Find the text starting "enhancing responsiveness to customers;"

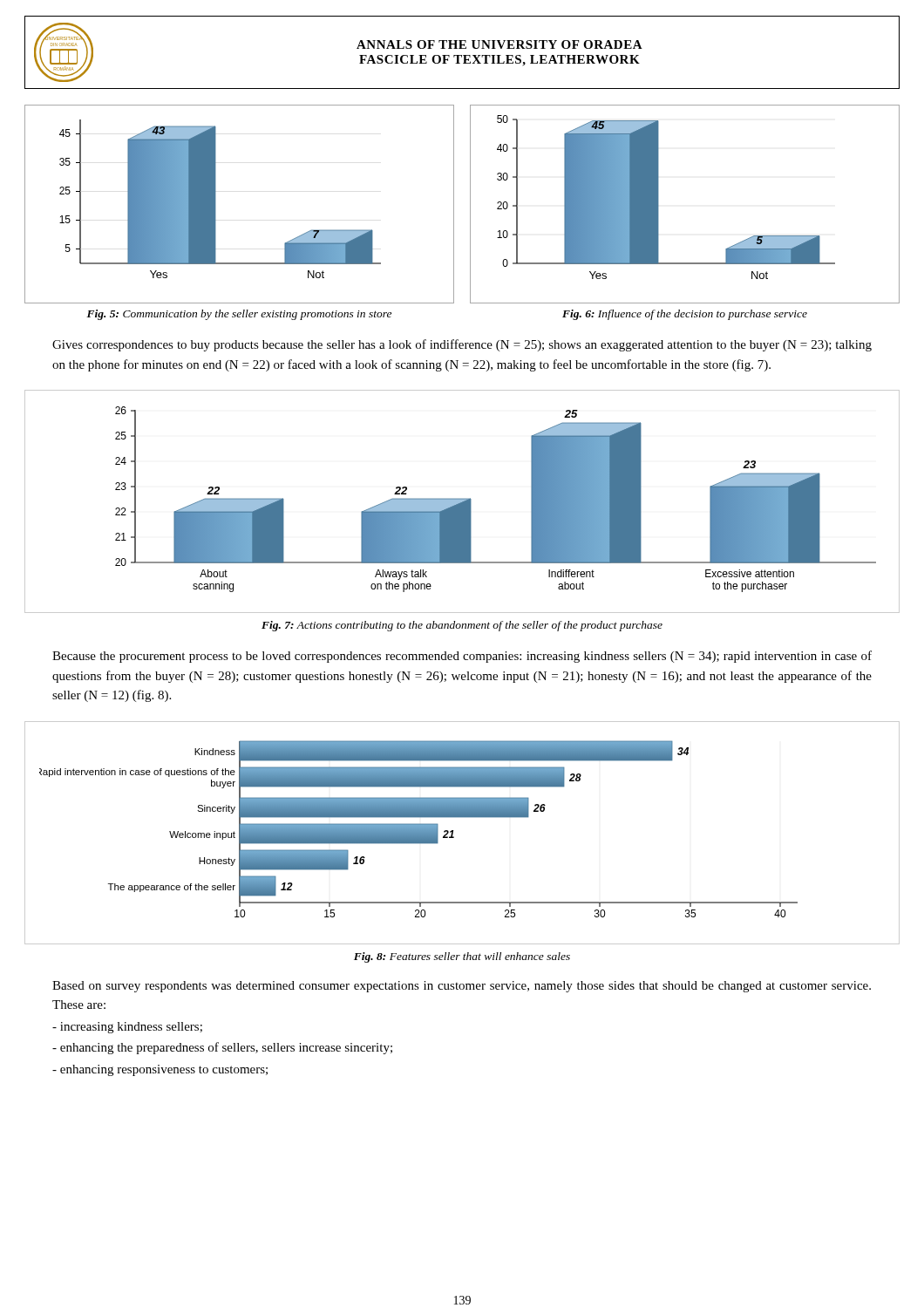point(160,1069)
